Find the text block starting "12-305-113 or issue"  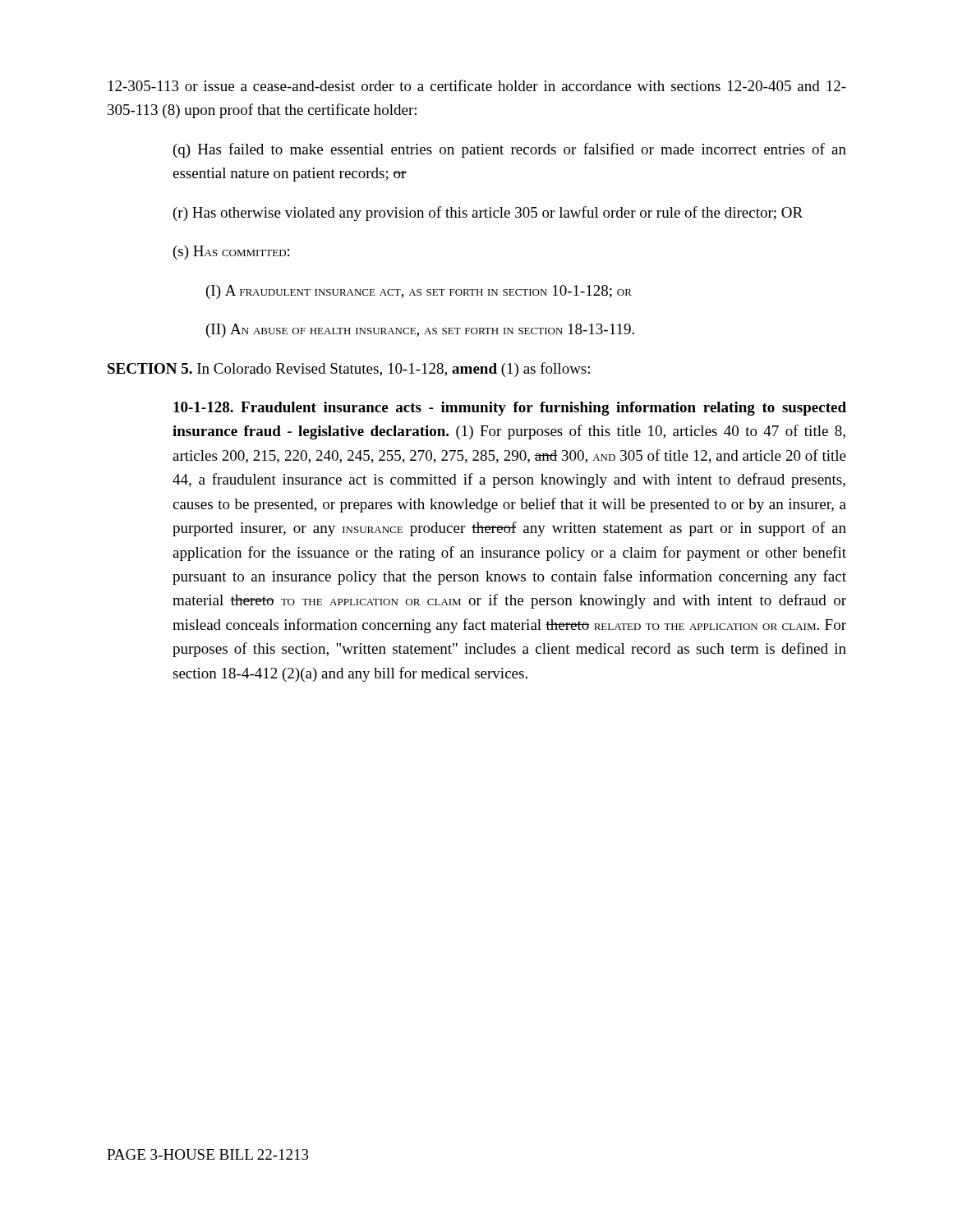(476, 98)
